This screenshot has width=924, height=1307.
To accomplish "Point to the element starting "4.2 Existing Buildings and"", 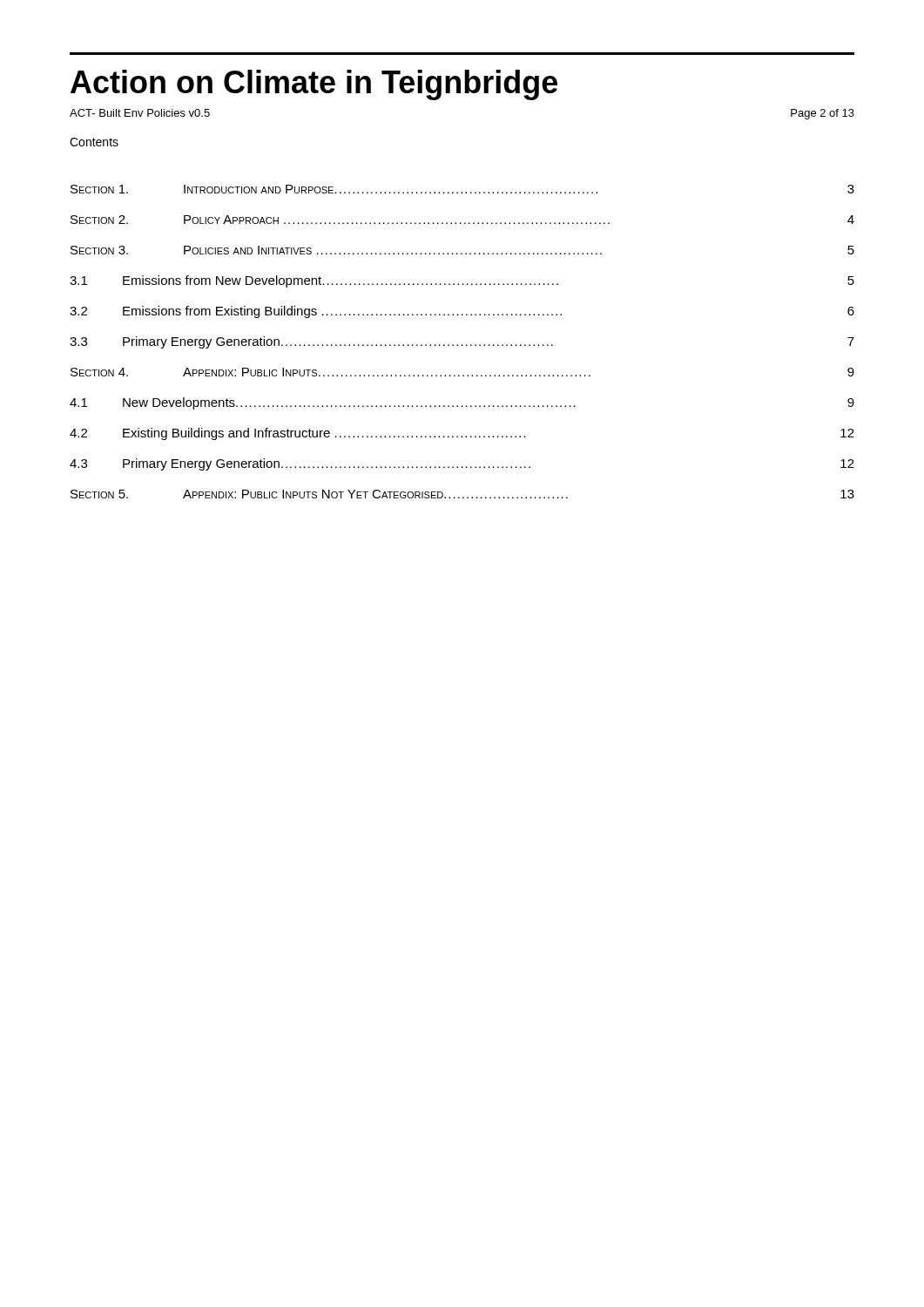I will [462, 433].
